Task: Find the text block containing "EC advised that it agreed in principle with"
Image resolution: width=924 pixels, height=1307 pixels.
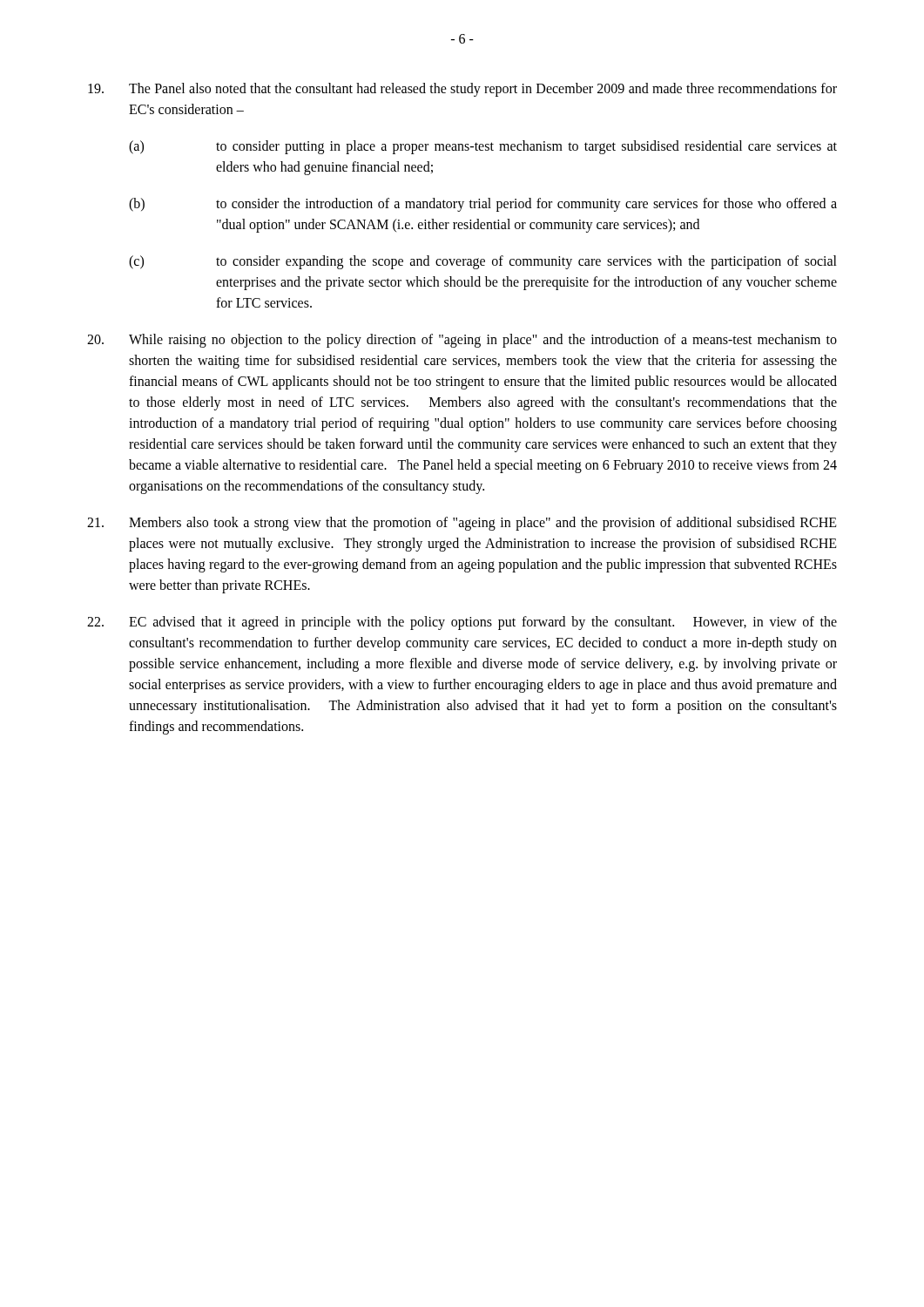Action: point(462,674)
